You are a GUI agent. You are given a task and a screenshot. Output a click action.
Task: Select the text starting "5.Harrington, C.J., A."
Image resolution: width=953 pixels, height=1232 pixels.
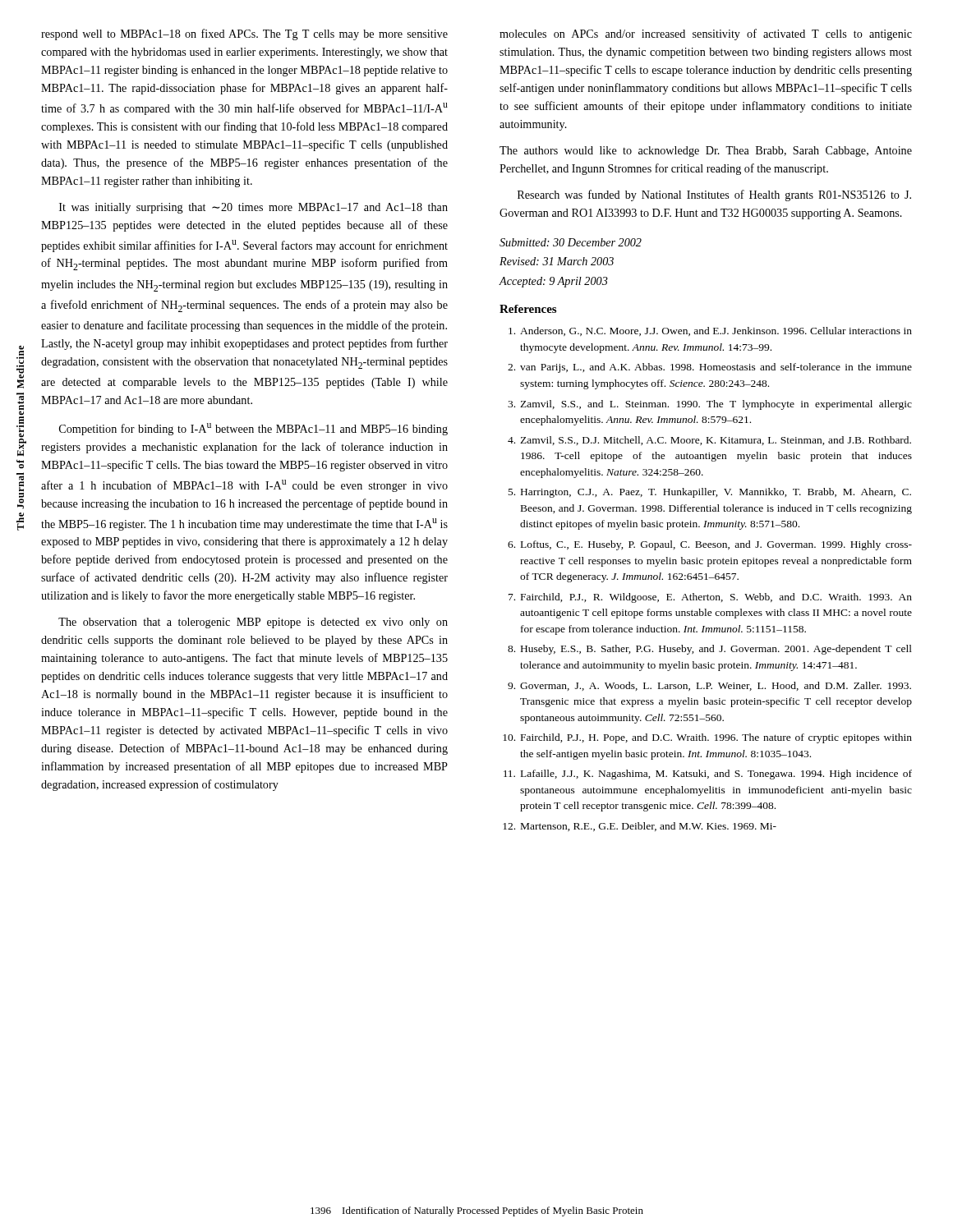click(x=706, y=508)
